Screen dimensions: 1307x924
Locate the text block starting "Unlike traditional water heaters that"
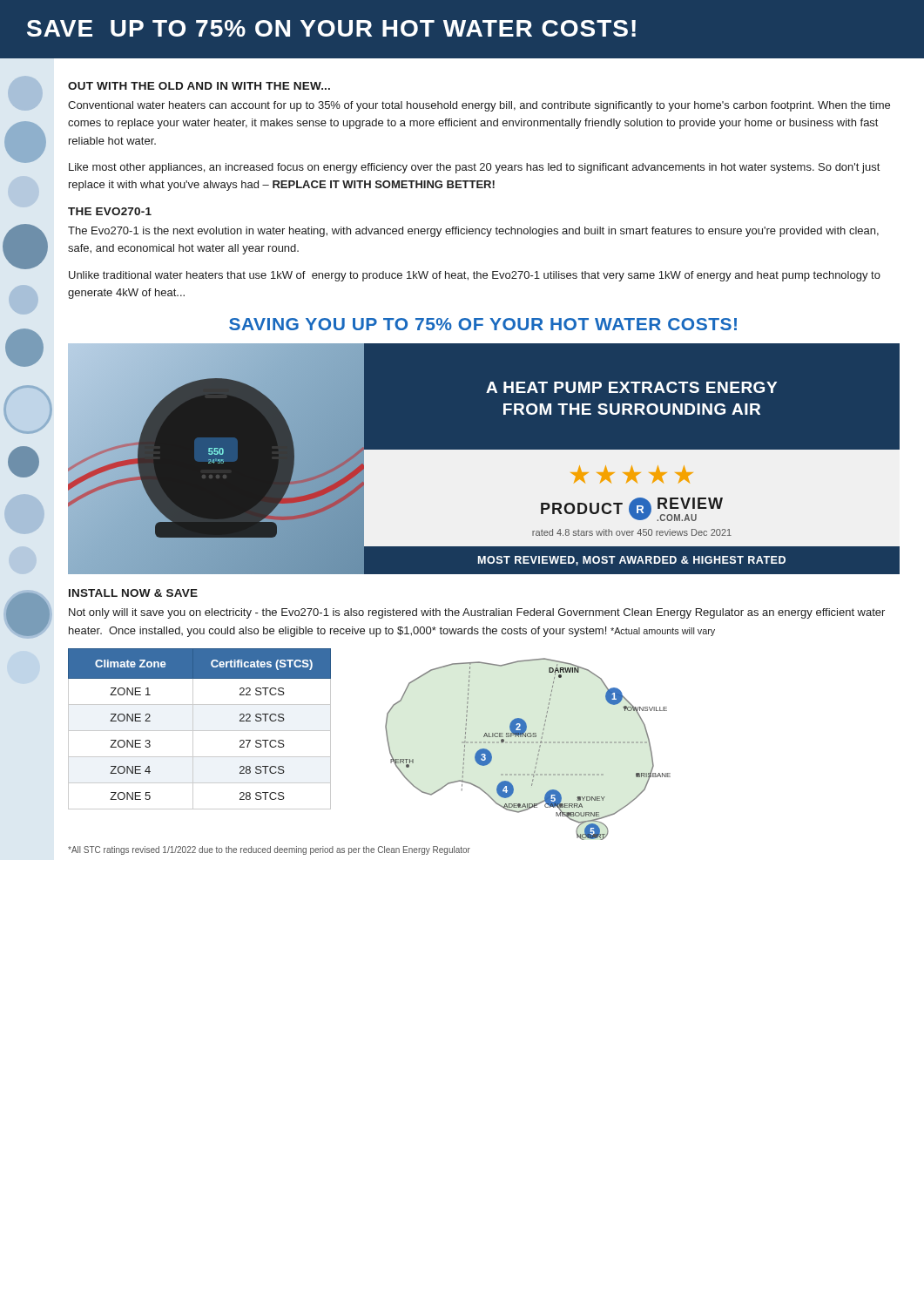pyautogui.click(x=474, y=283)
